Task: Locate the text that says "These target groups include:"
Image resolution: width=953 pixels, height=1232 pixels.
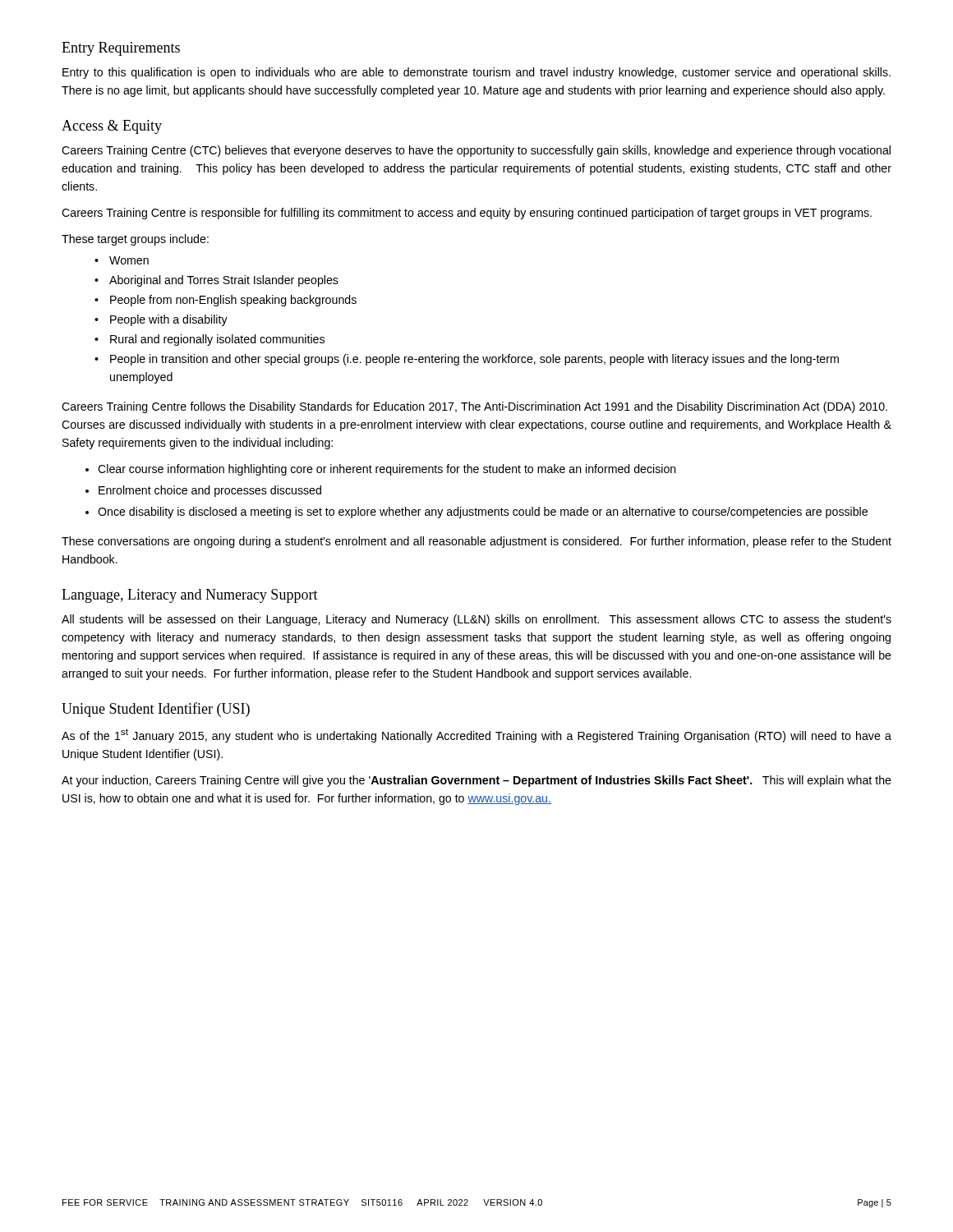Action: tap(136, 239)
